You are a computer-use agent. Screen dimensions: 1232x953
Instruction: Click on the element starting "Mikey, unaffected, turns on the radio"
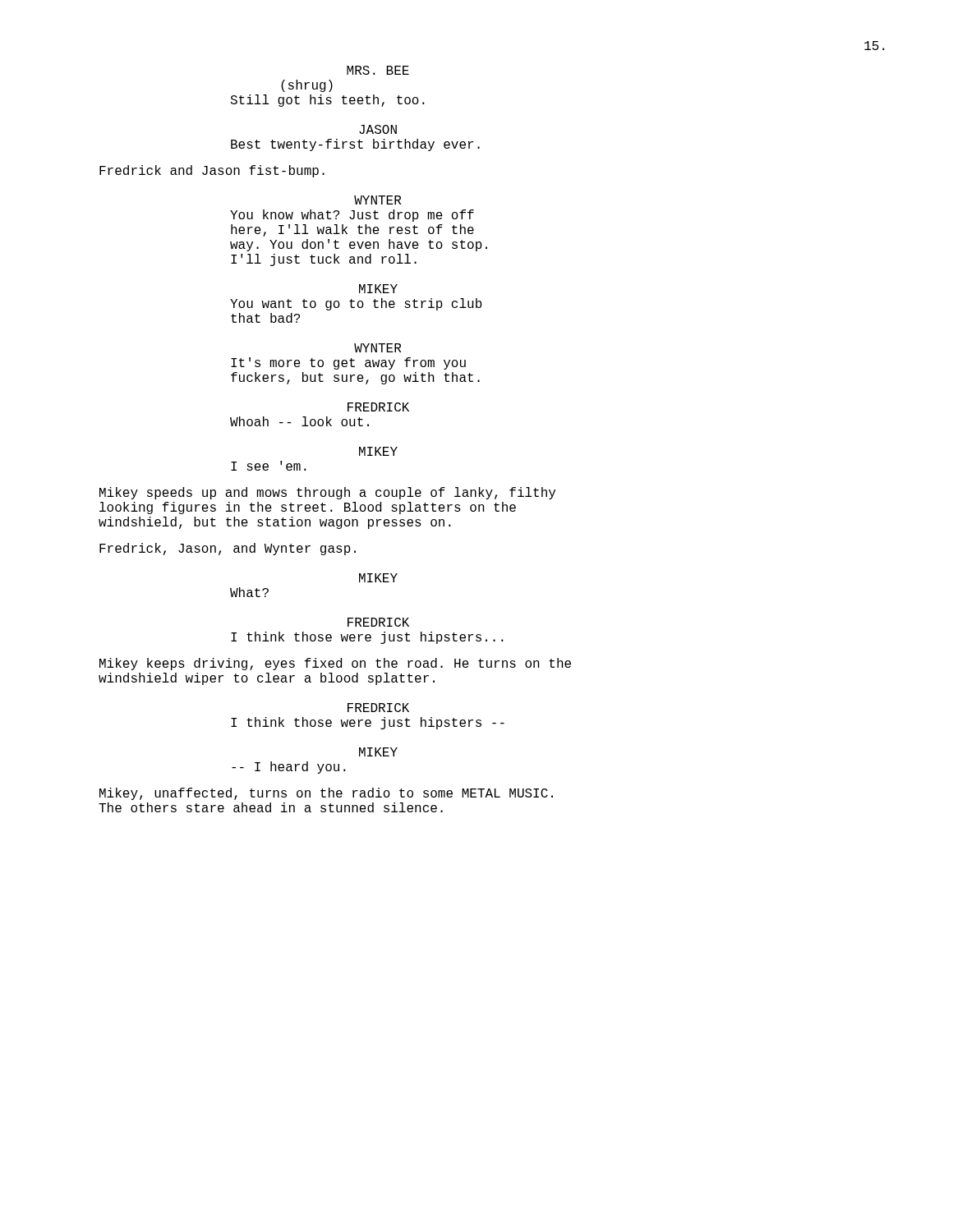[411, 802]
